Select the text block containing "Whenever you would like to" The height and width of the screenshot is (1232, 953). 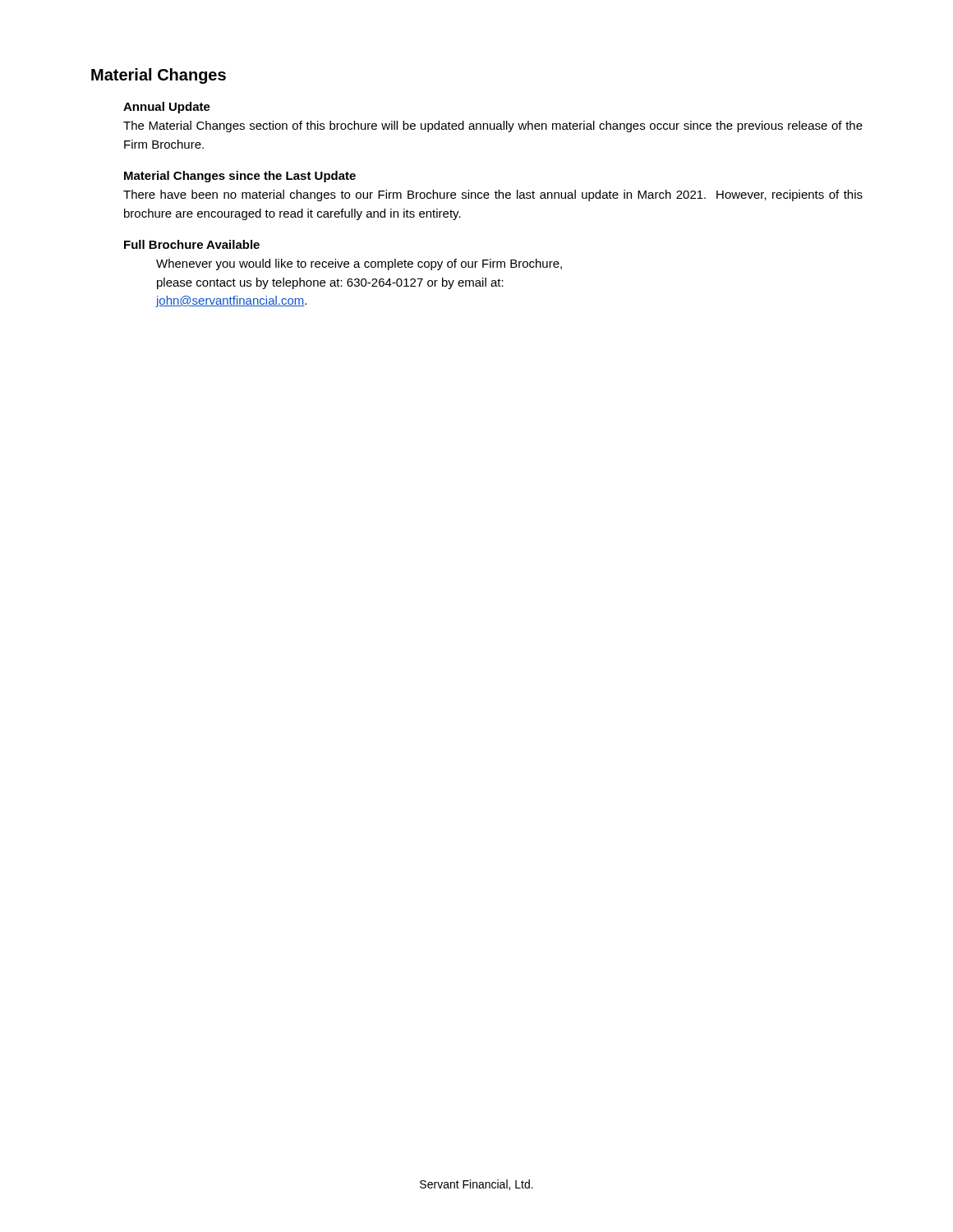(360, 282)
